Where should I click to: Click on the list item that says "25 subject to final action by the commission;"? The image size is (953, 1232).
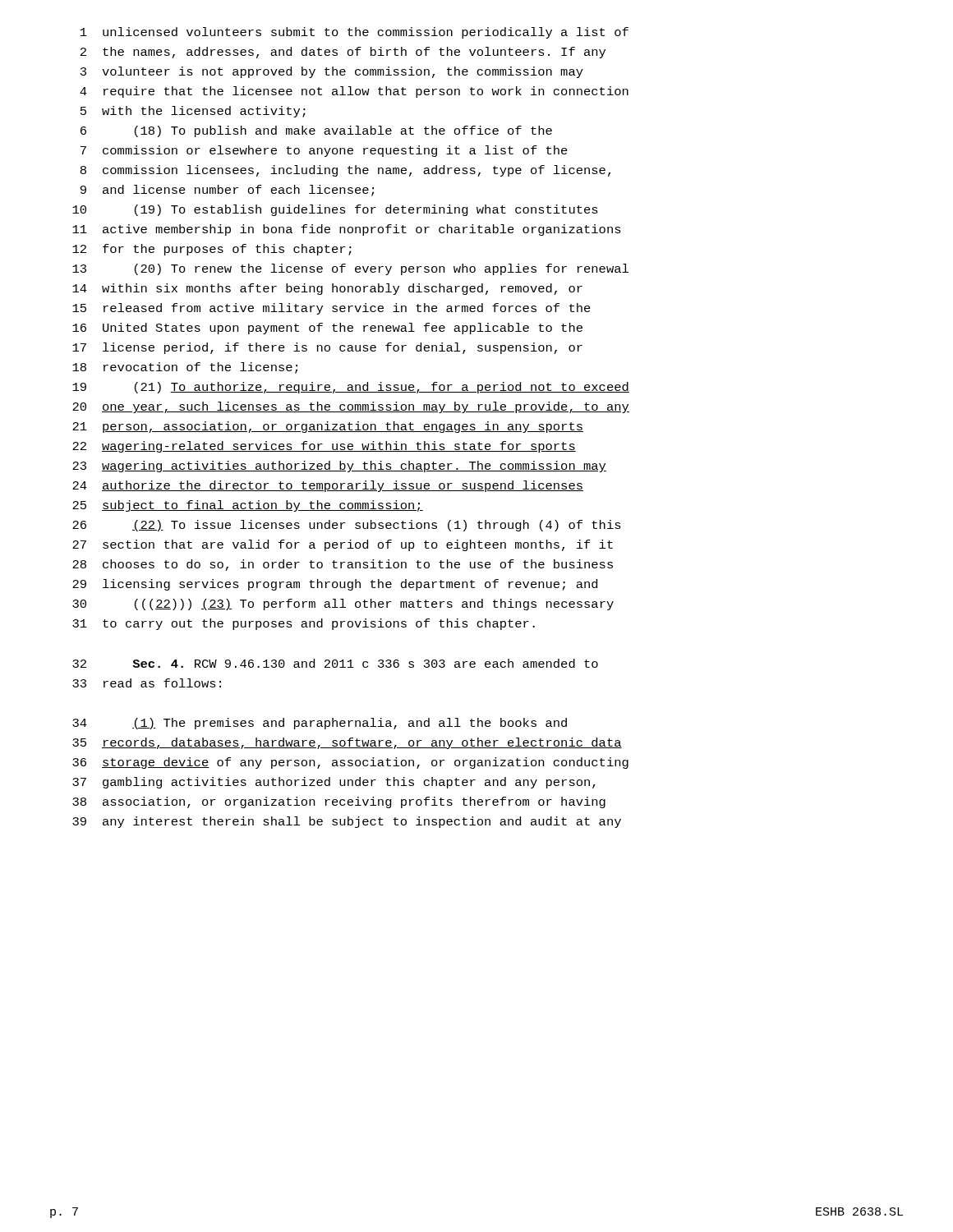coord(248,506)
